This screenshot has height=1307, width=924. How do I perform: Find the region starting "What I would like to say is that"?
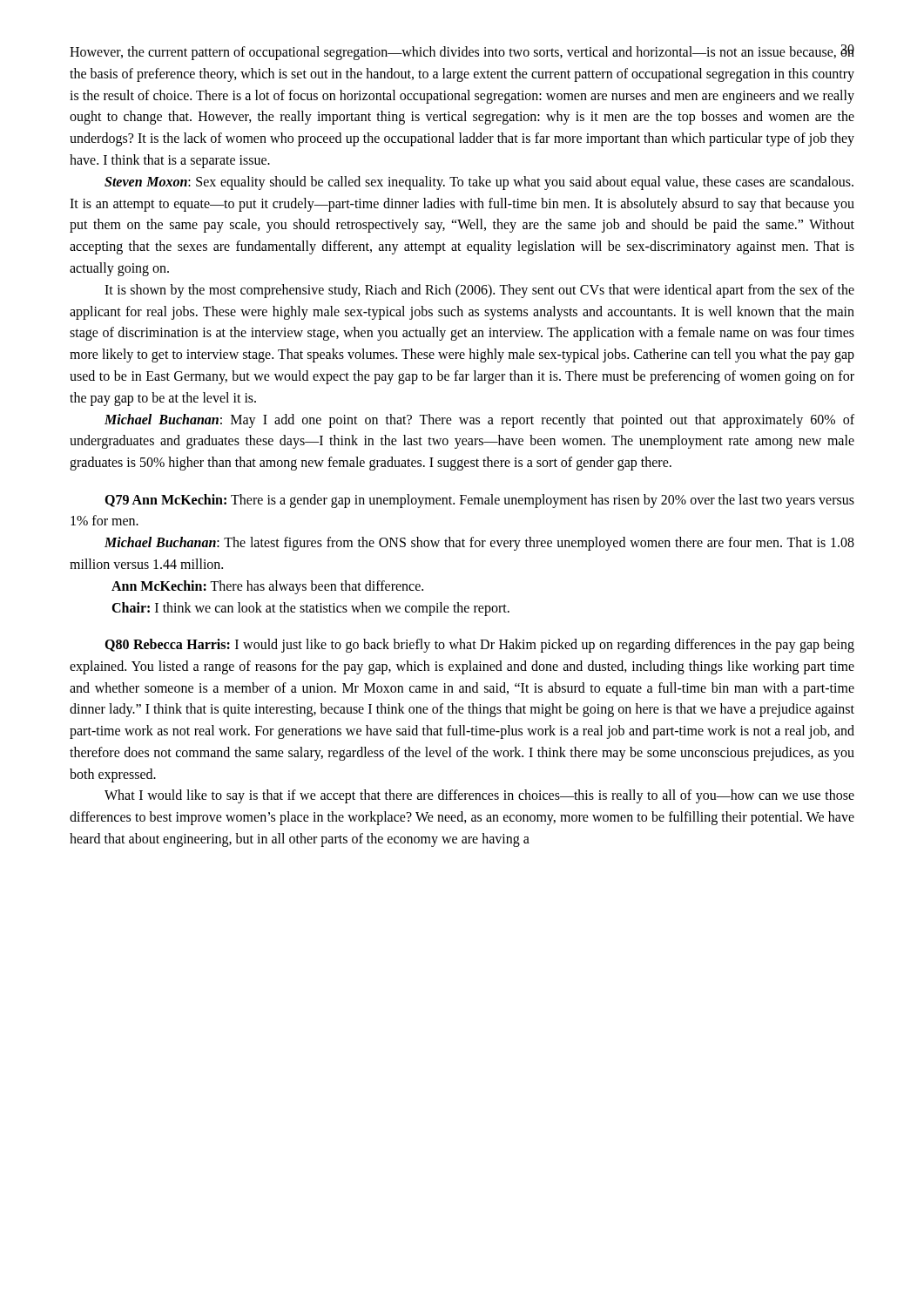pyautogui.click(x=462, y=818)
